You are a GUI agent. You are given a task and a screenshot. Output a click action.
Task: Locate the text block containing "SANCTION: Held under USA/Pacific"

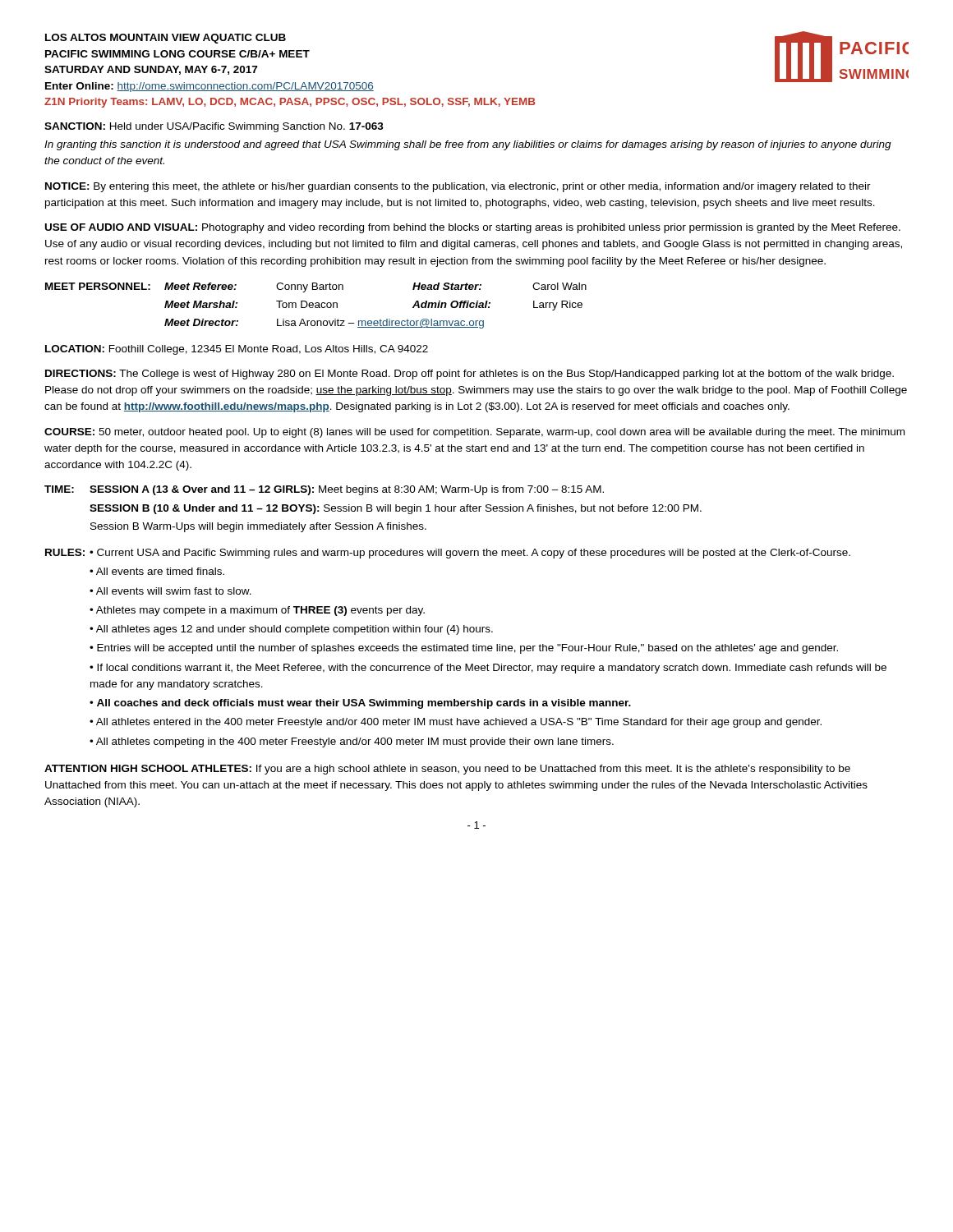pos(476,144)
